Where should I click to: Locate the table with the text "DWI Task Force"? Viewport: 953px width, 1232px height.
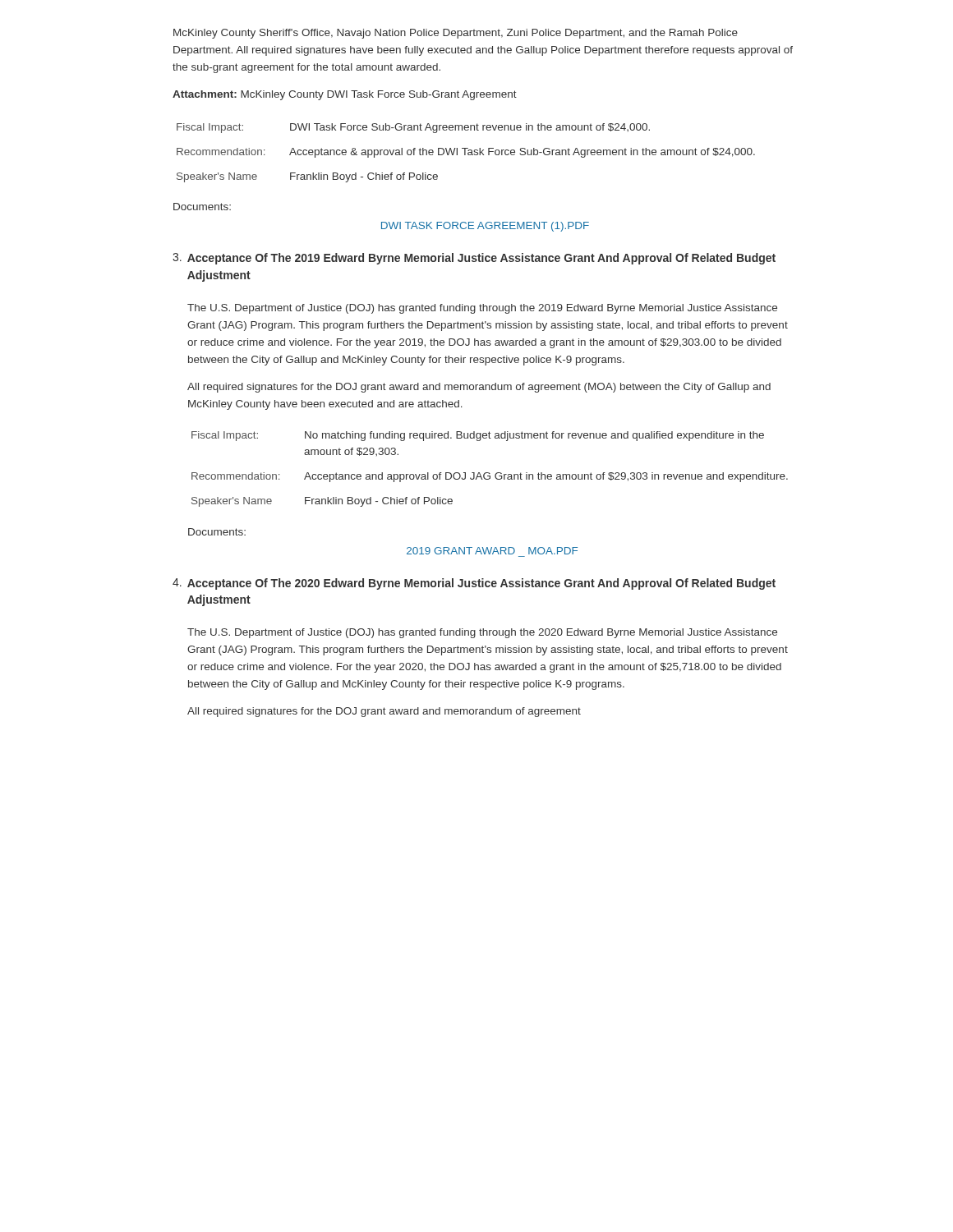click(485, 152)
